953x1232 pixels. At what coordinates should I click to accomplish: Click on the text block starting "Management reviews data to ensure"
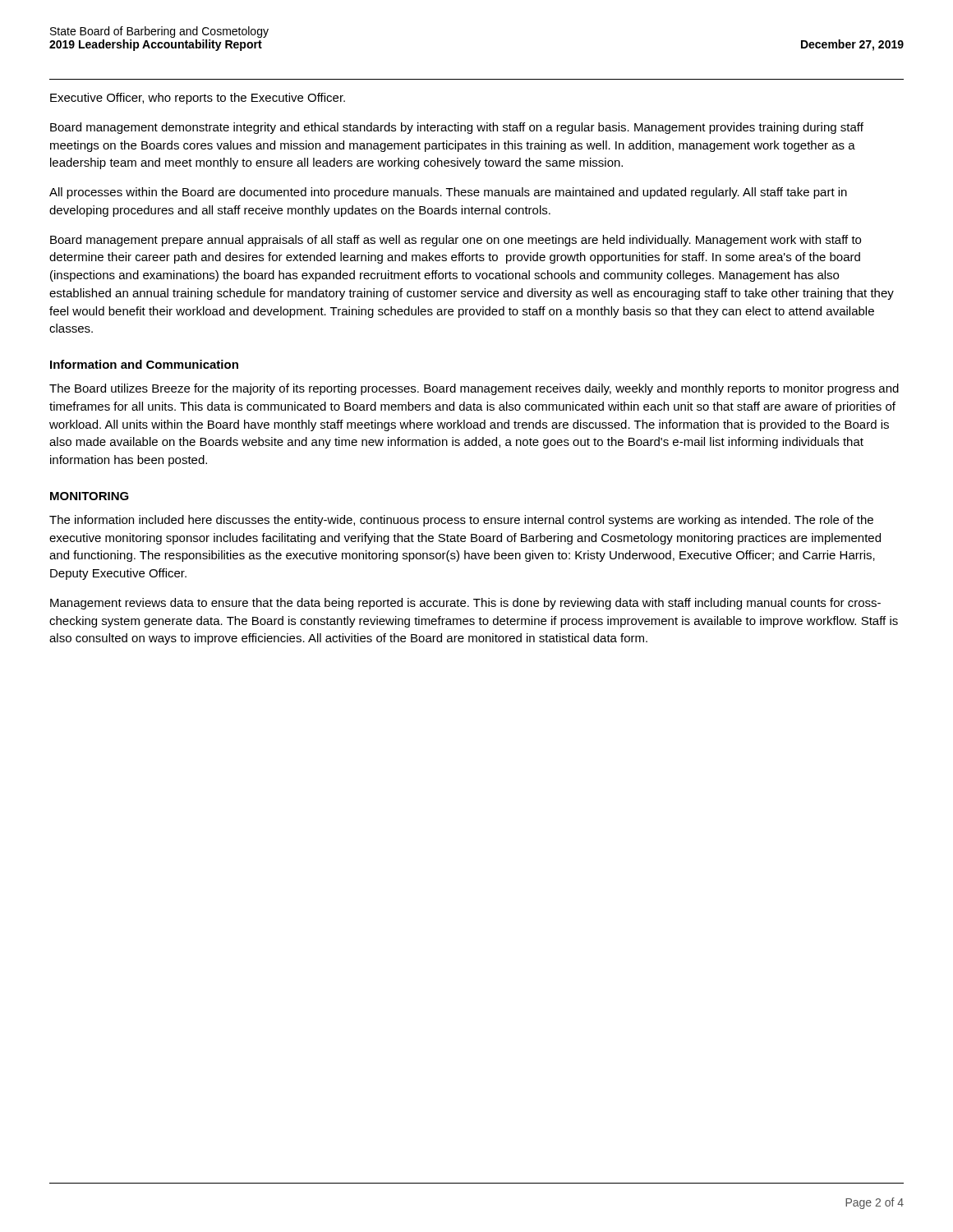click(474, 620)
